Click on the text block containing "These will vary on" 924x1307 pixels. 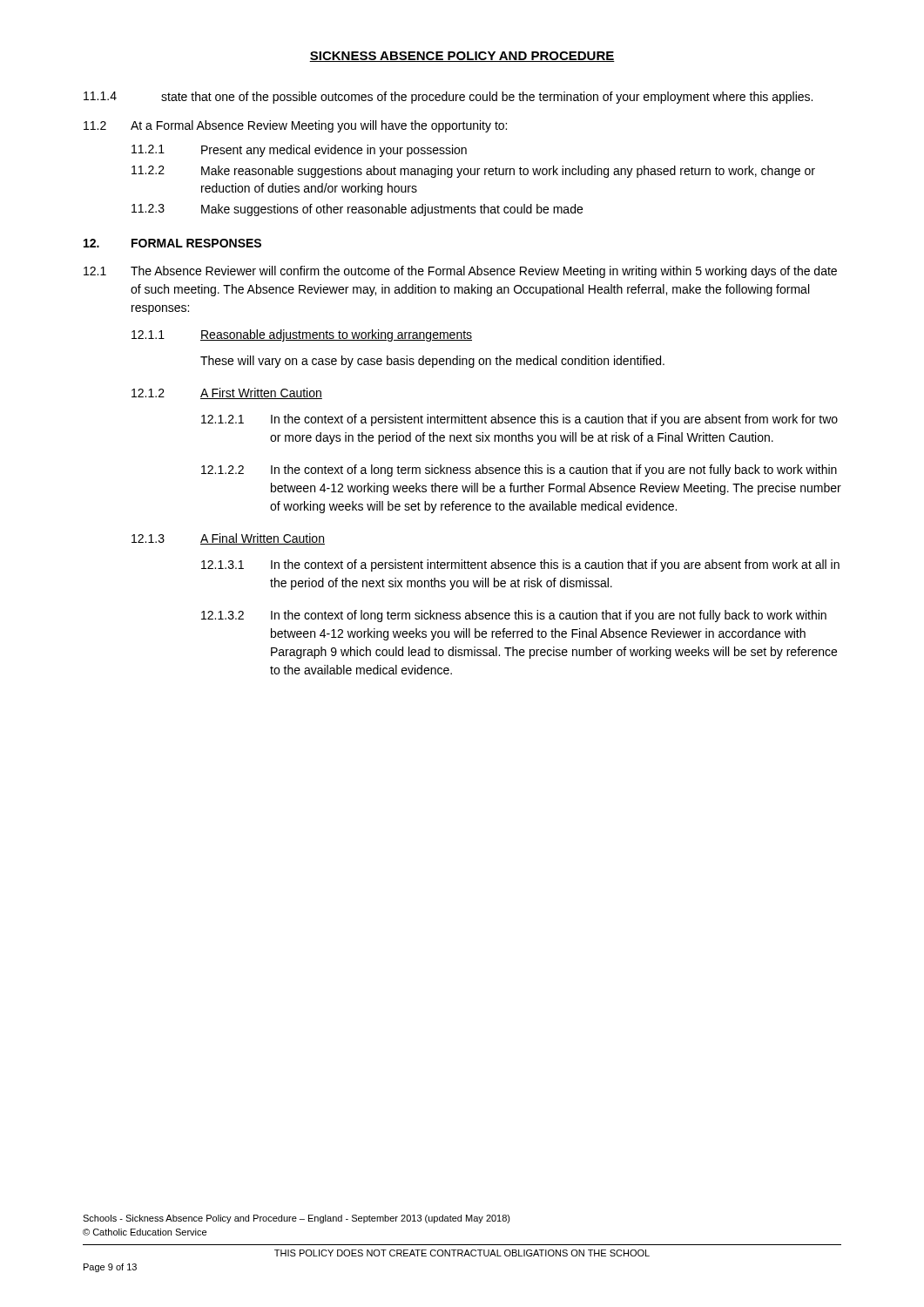point(433,361)
